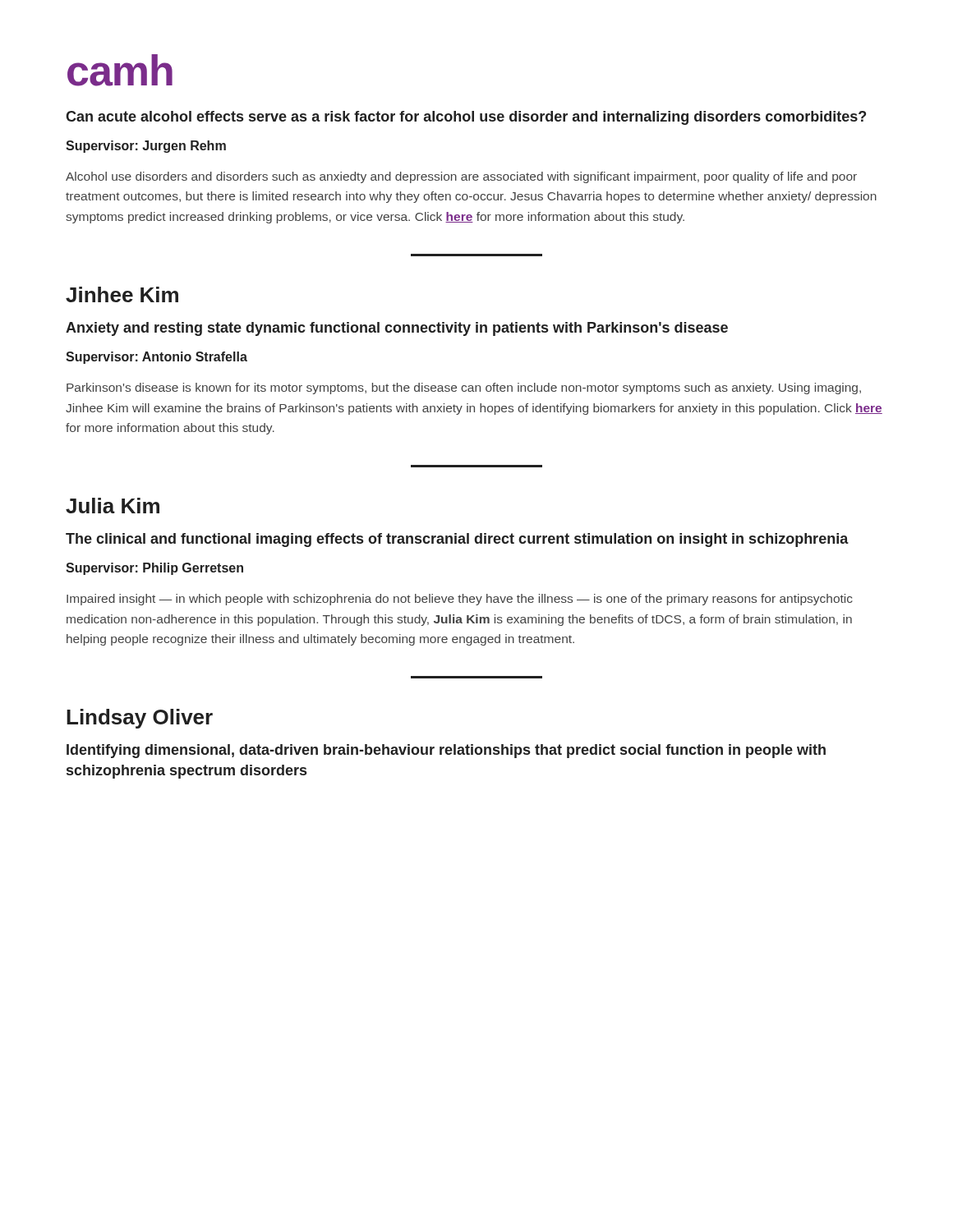Image resolution: width=953 pixels, height=1232 pixels.
Task: Select the section header with the text "Lindsay Oliver"
Action: click(x=140, y=719)
